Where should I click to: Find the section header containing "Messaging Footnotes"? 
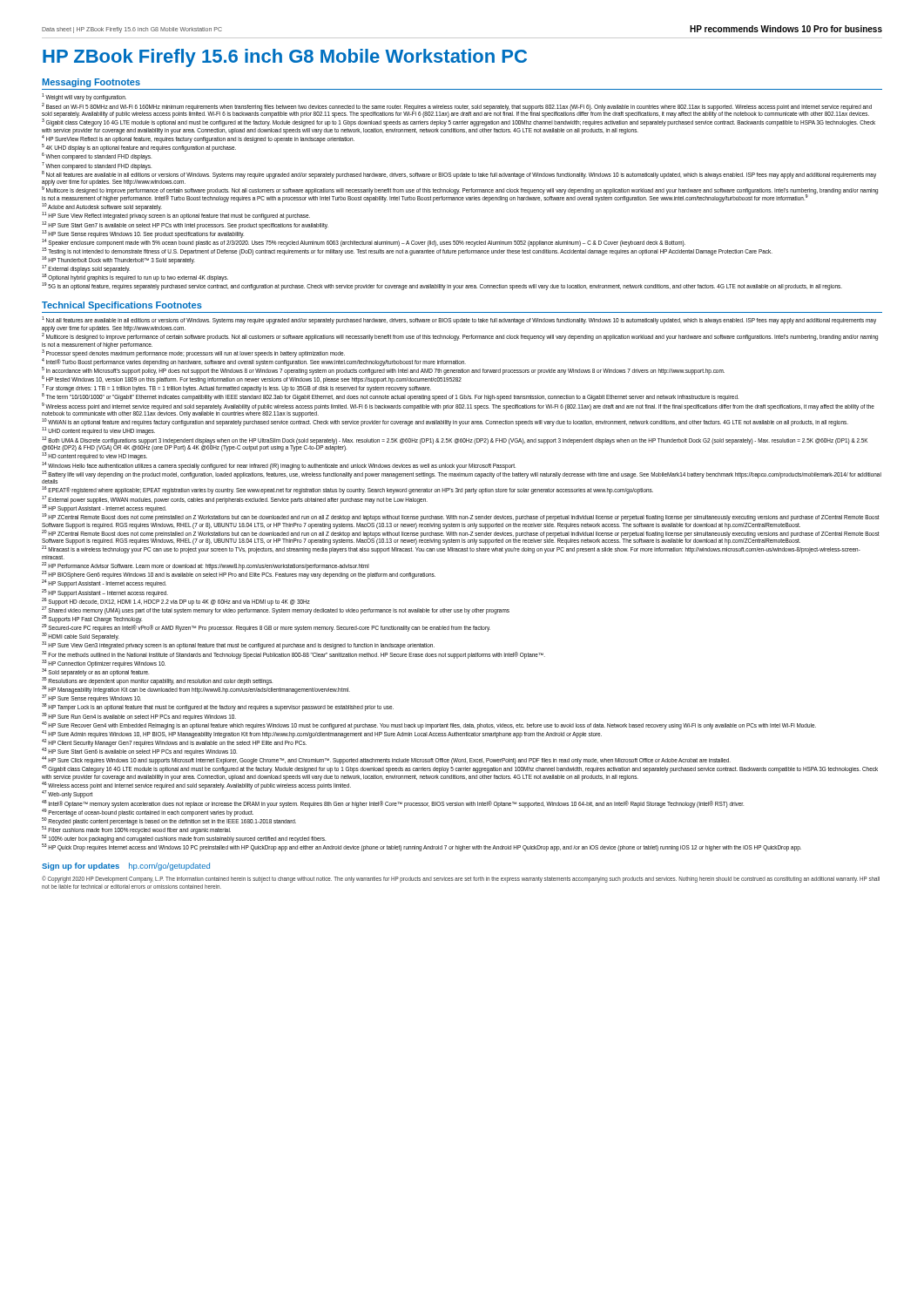[x=91, y=82]
